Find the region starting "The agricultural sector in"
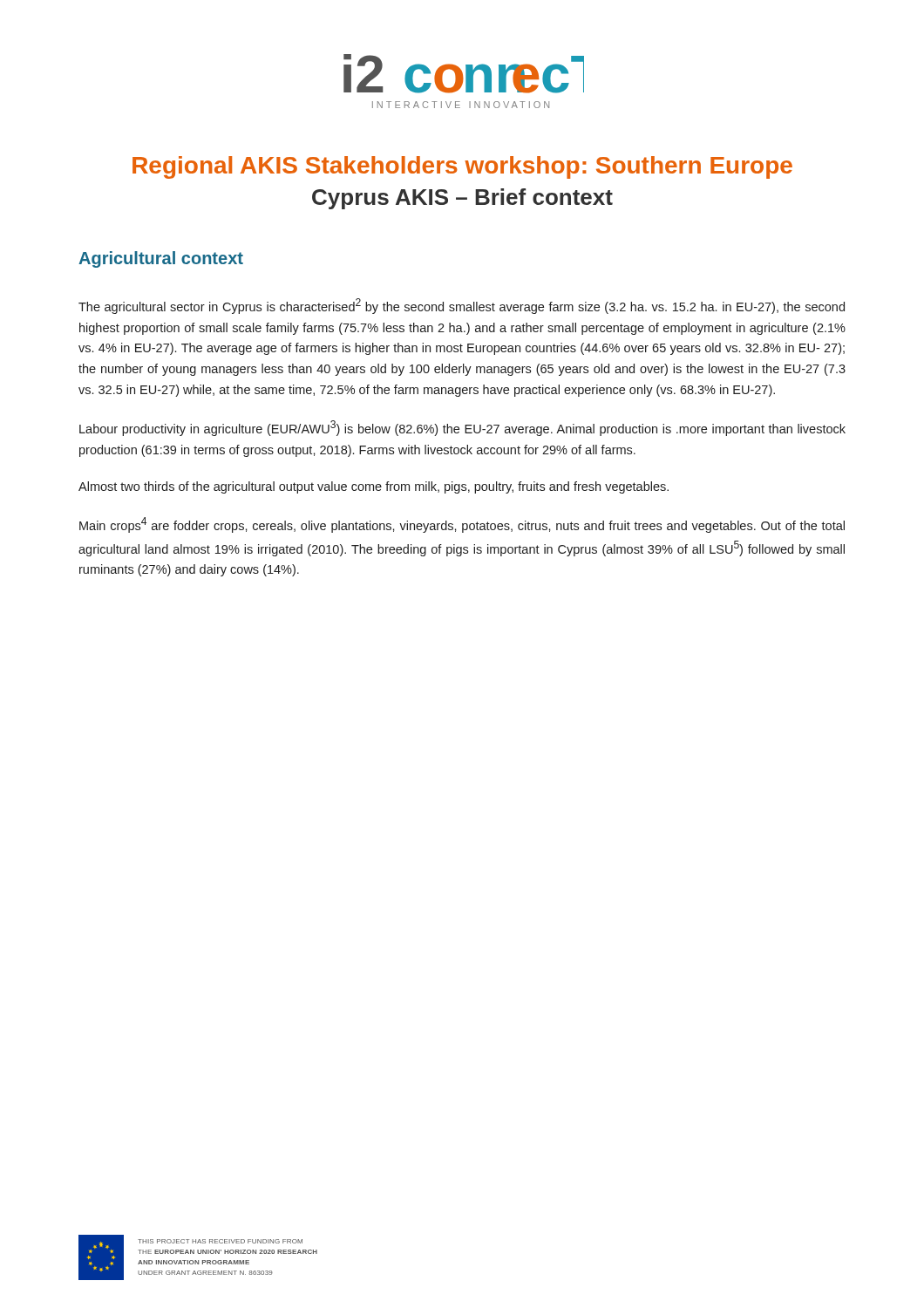 coord(462,347)
